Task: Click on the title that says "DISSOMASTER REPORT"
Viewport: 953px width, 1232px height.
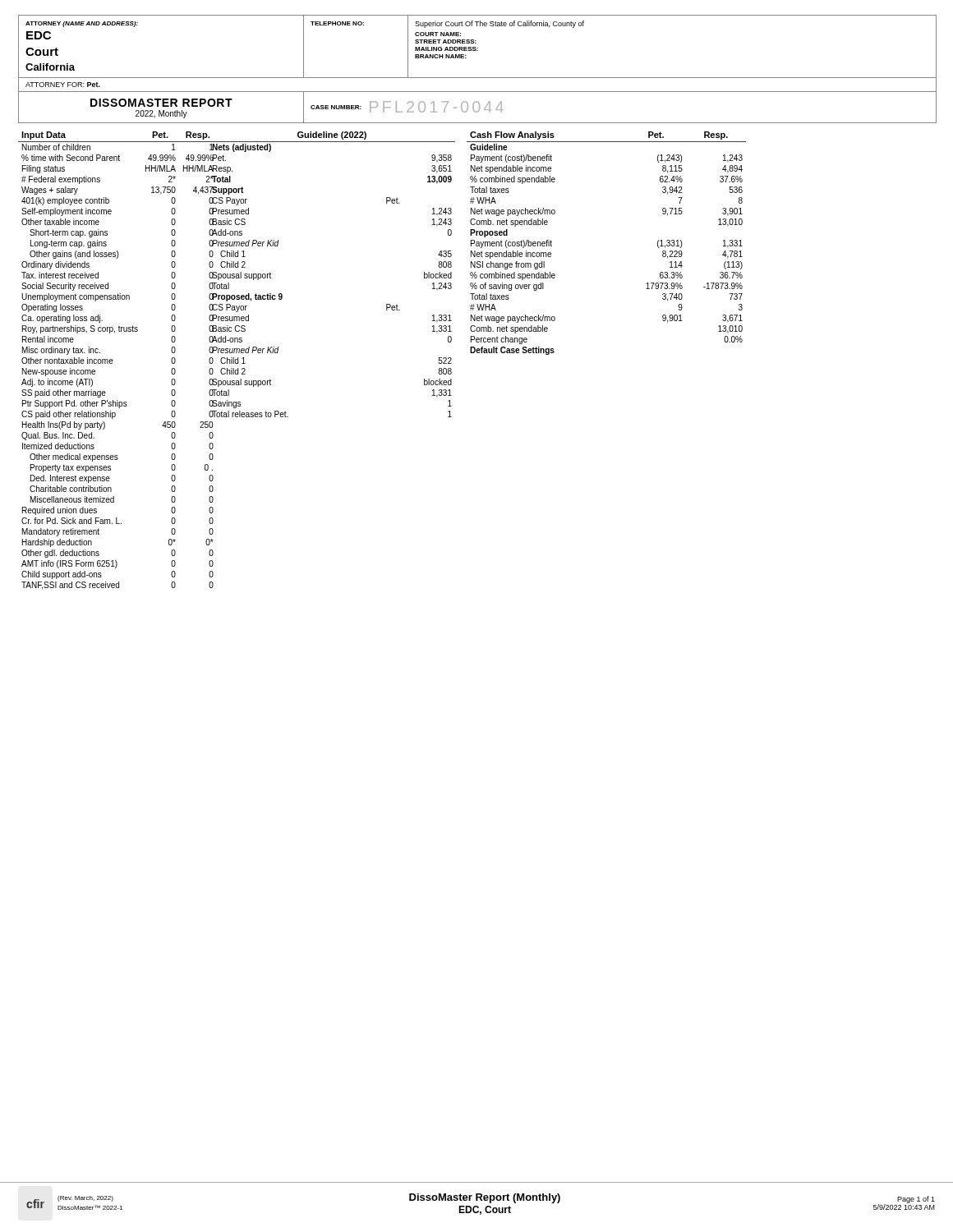Action: click(x=161, y=103)
